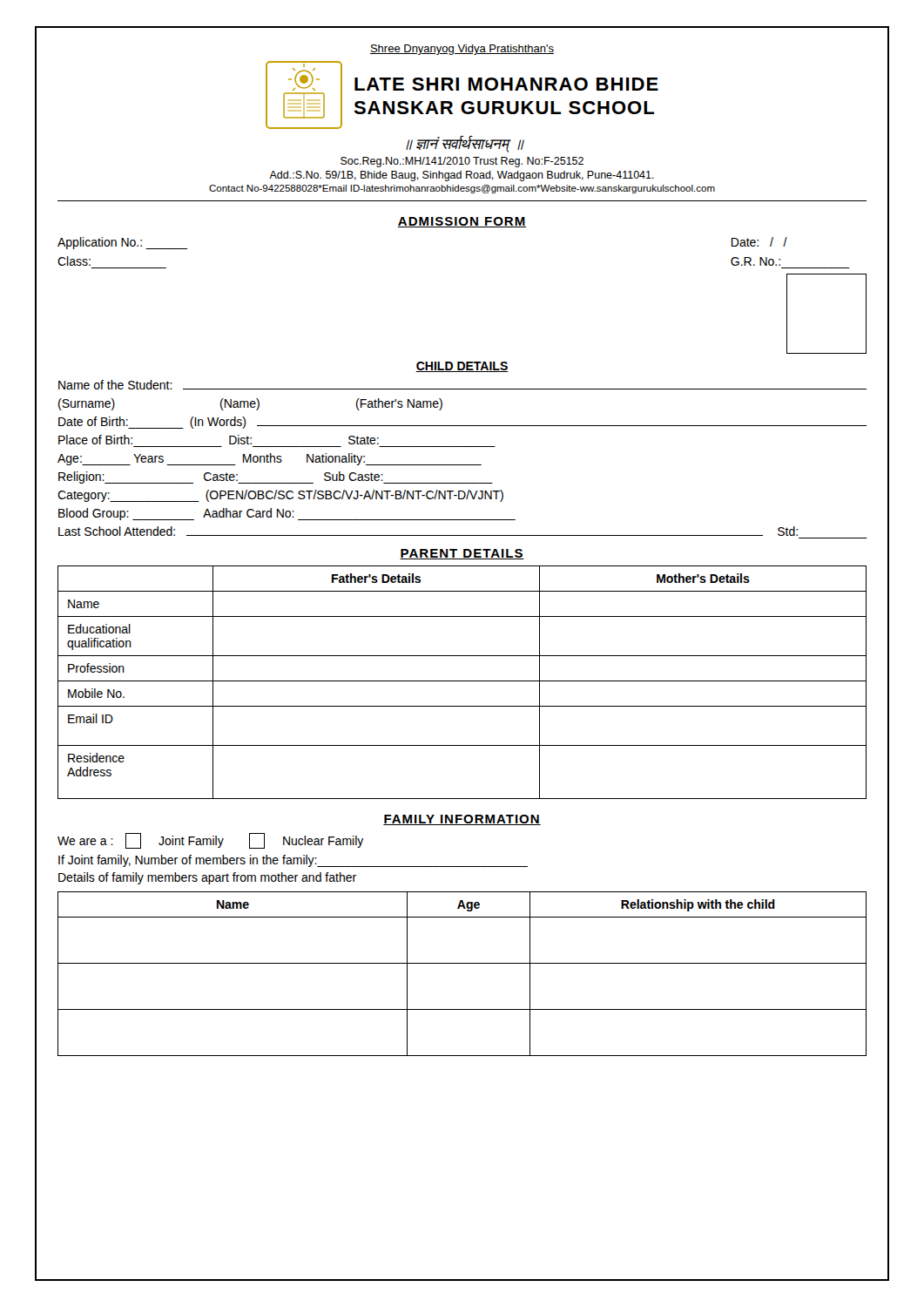Where is the passage that starts "Place of Birth:_____________"?
Image resolution: width=924 pixels, height=1307 pixels.
(276, 440)
